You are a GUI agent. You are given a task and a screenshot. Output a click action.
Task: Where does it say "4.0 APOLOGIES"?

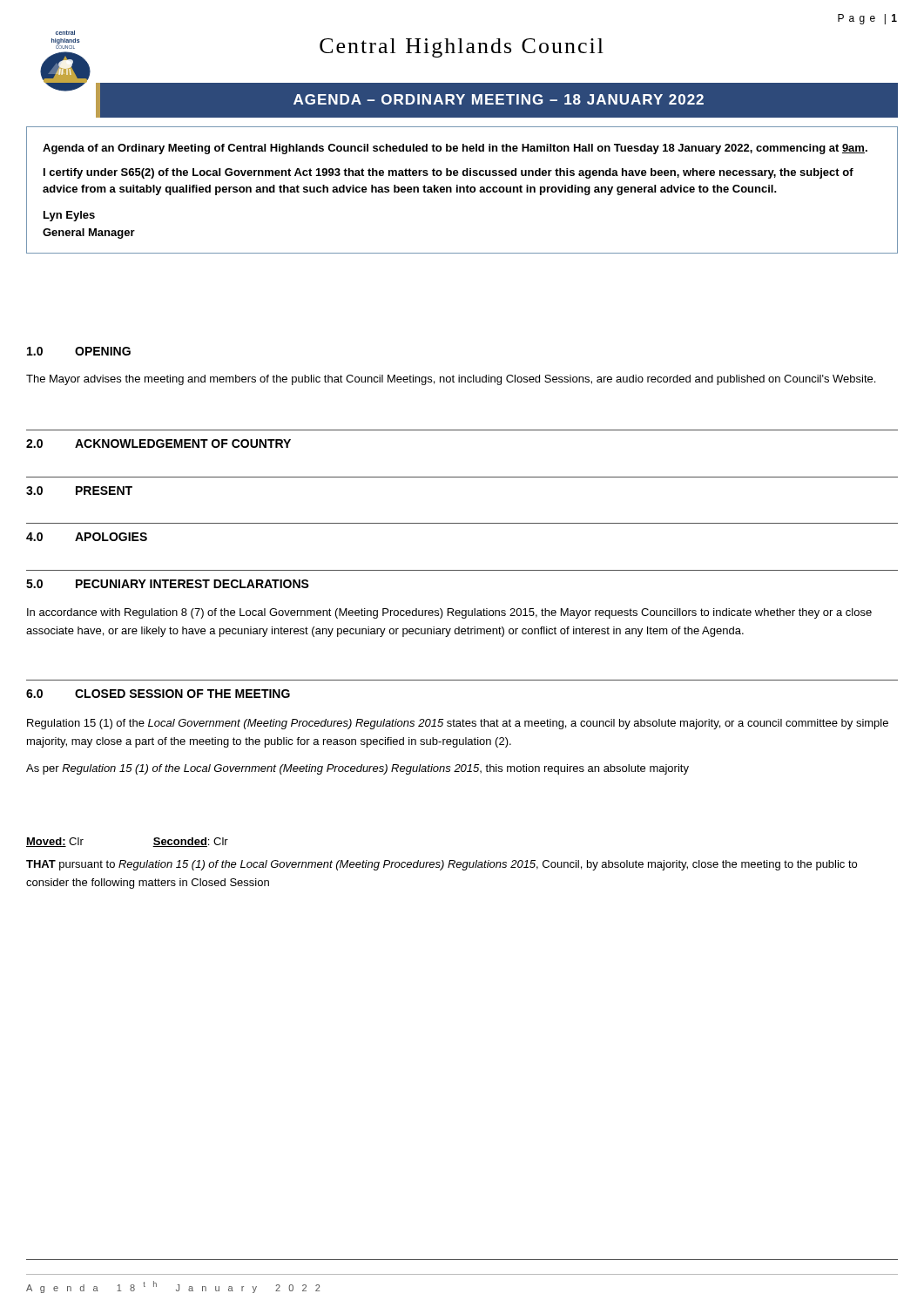coord(87,537)
